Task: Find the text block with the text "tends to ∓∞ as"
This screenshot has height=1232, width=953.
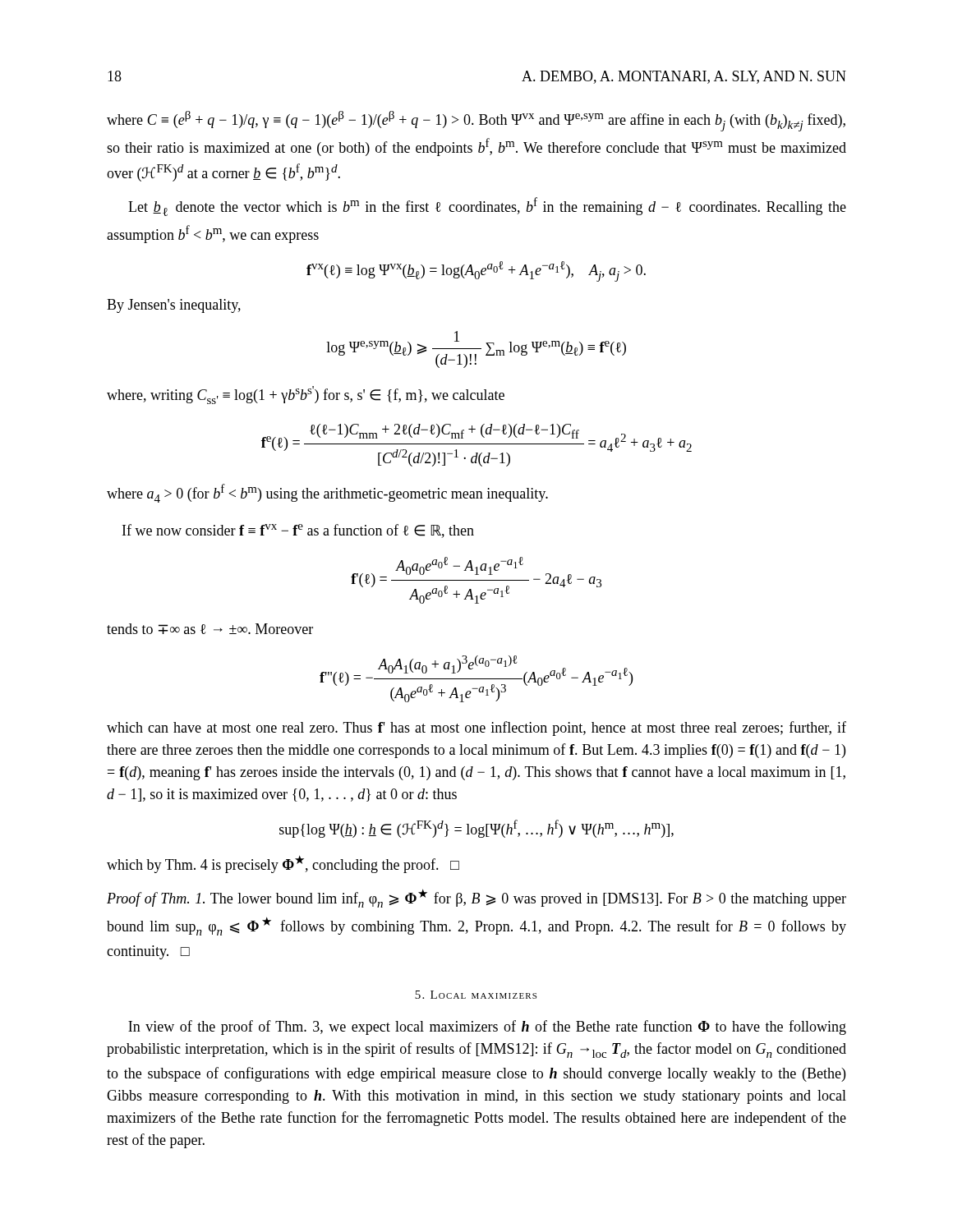Action: click(210, 629)
